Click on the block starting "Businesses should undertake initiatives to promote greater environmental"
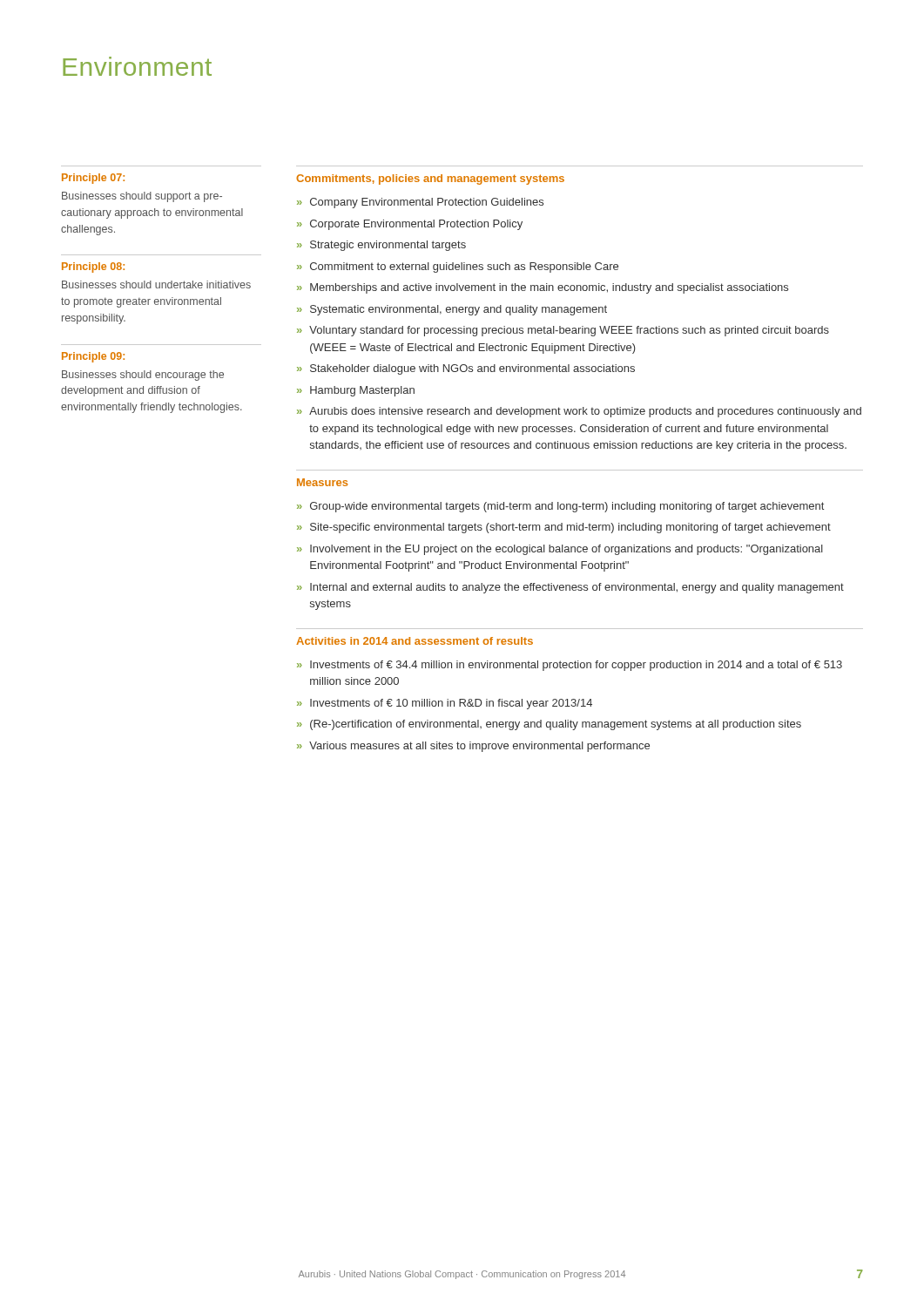 [x=161, y=302]
